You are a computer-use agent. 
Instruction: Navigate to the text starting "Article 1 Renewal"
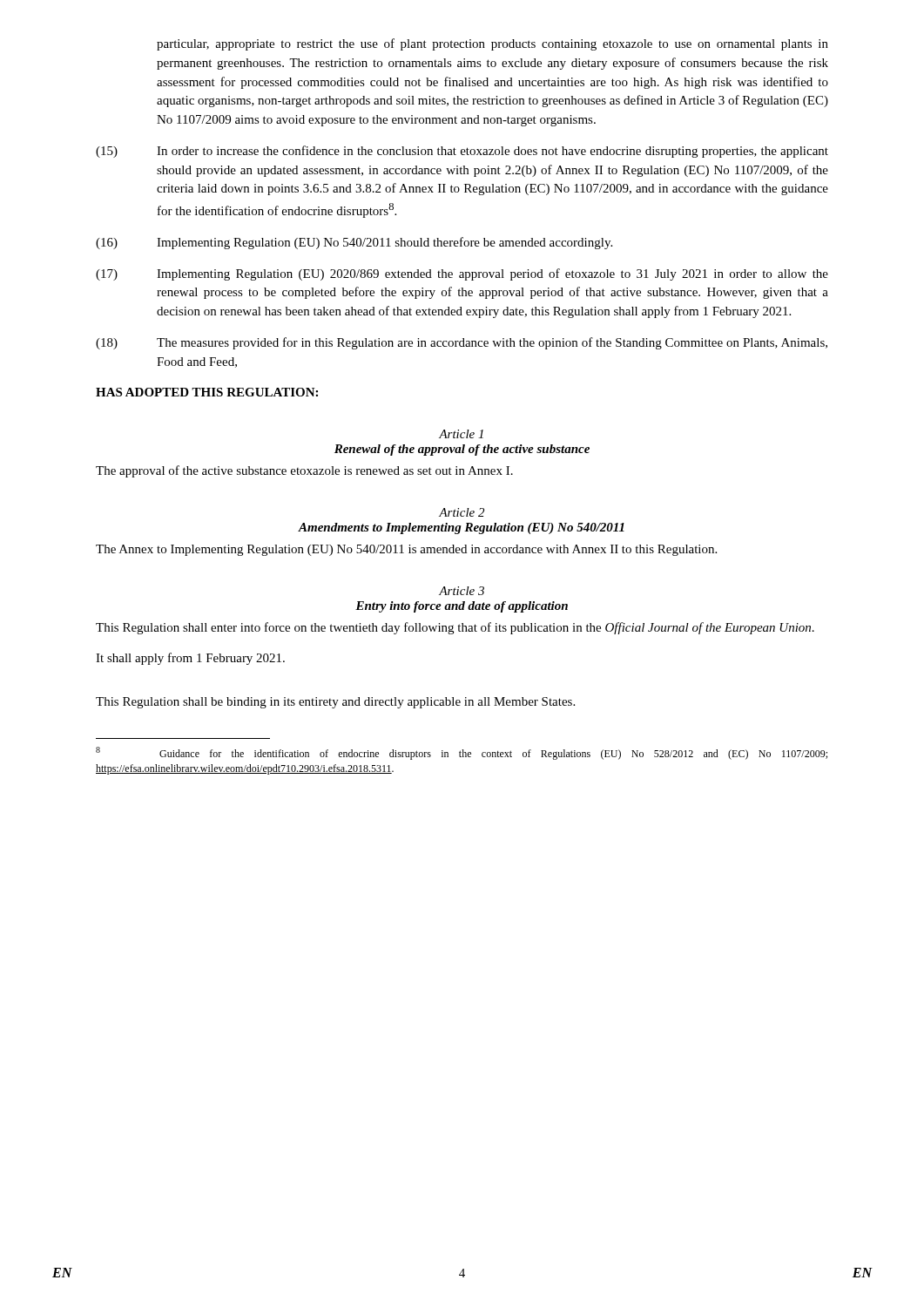(462, 442)
